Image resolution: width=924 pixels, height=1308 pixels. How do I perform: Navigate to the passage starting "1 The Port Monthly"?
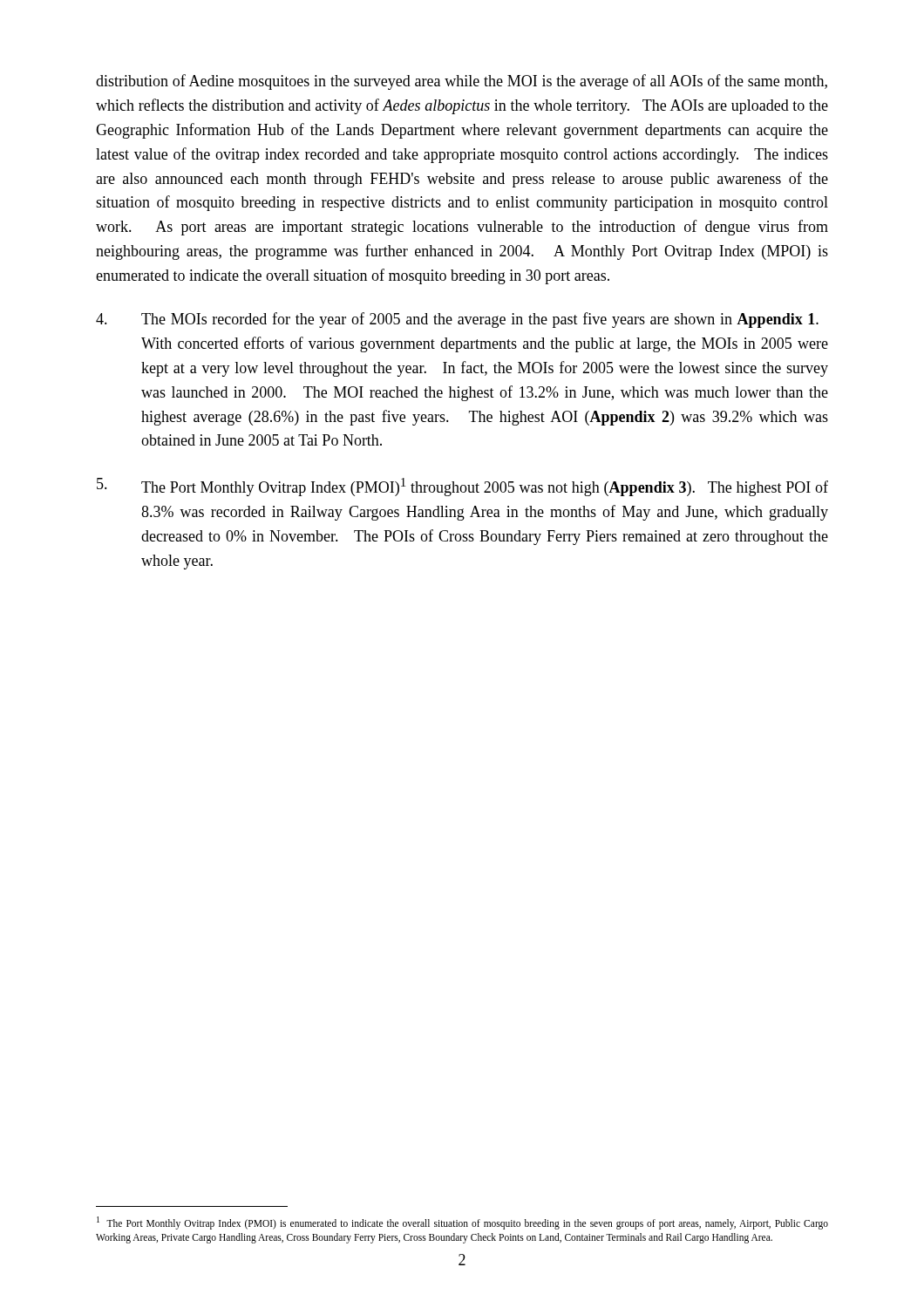(462, 1226)
